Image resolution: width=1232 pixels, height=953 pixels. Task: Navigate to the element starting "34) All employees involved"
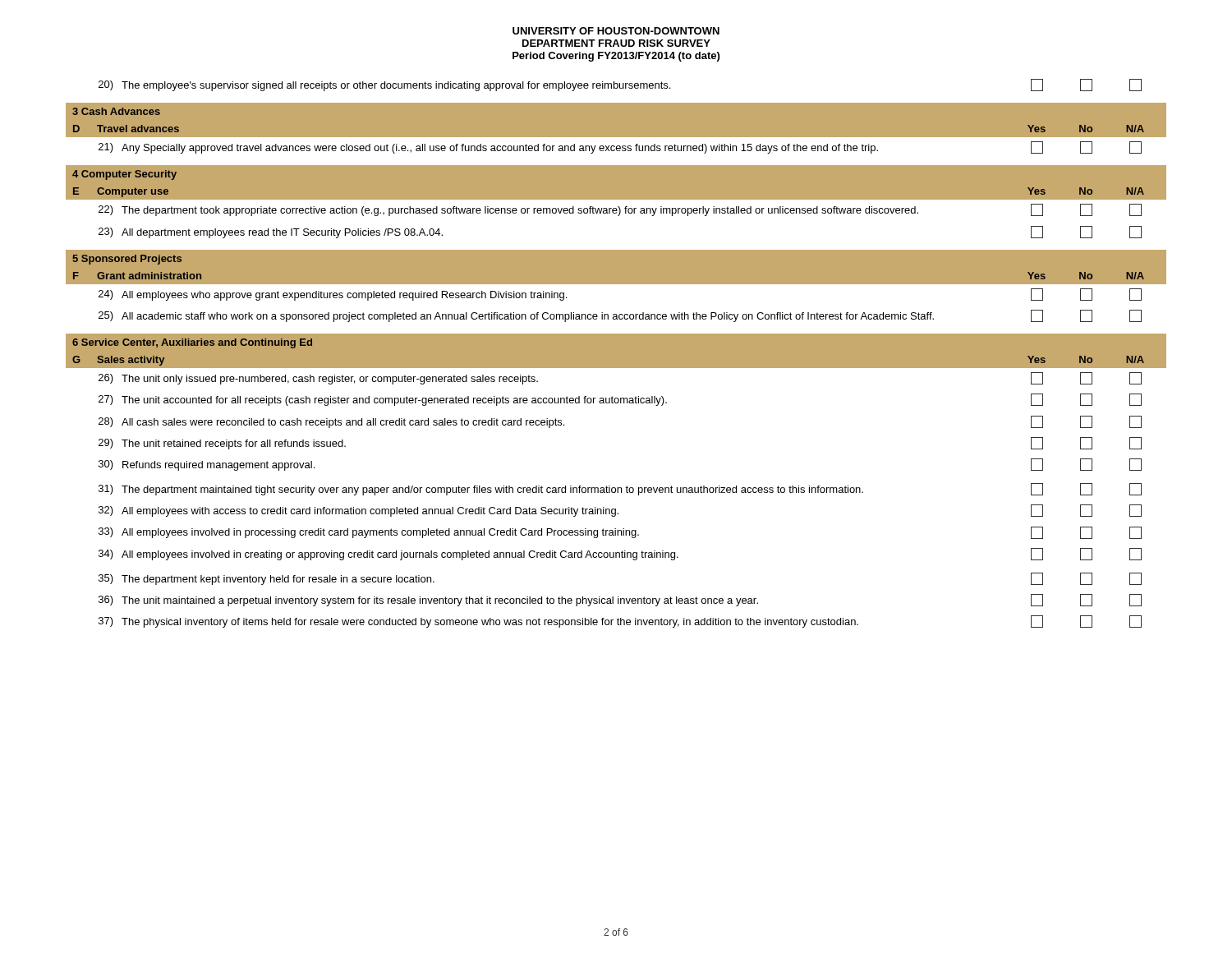(x=616, y=554)
